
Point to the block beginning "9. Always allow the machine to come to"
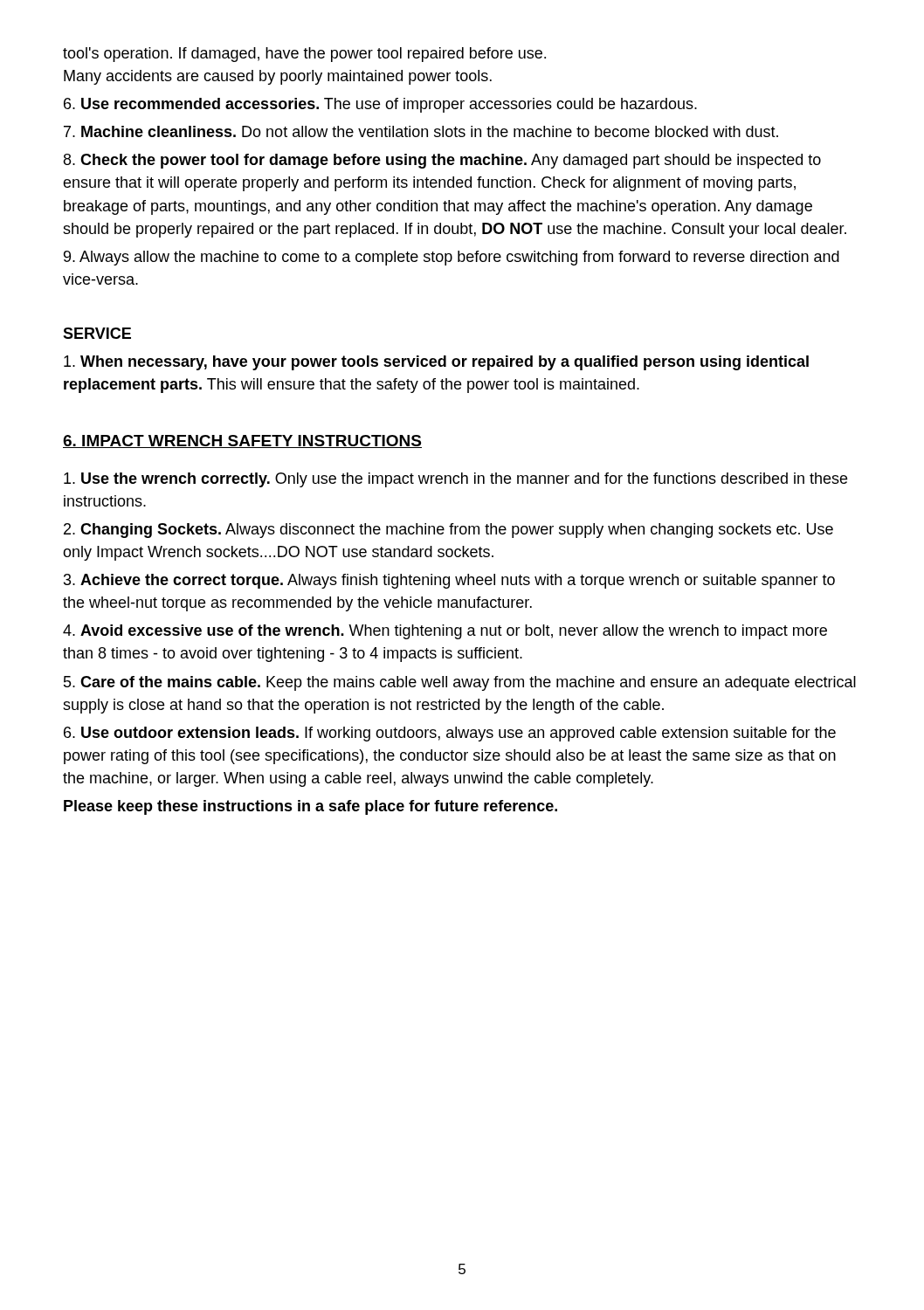[451, 268]
